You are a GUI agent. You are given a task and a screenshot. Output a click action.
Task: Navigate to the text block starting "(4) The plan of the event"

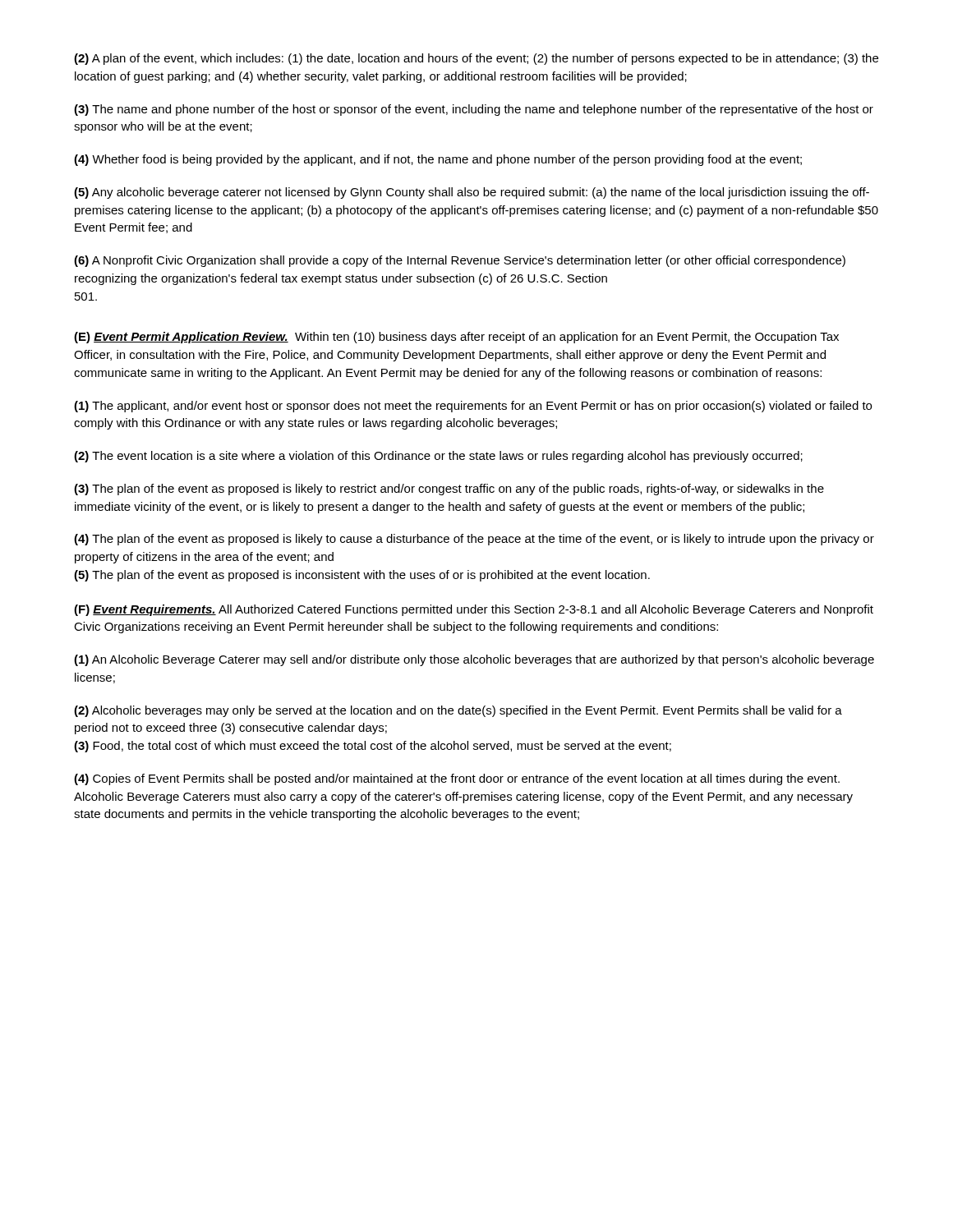point(474,540)
